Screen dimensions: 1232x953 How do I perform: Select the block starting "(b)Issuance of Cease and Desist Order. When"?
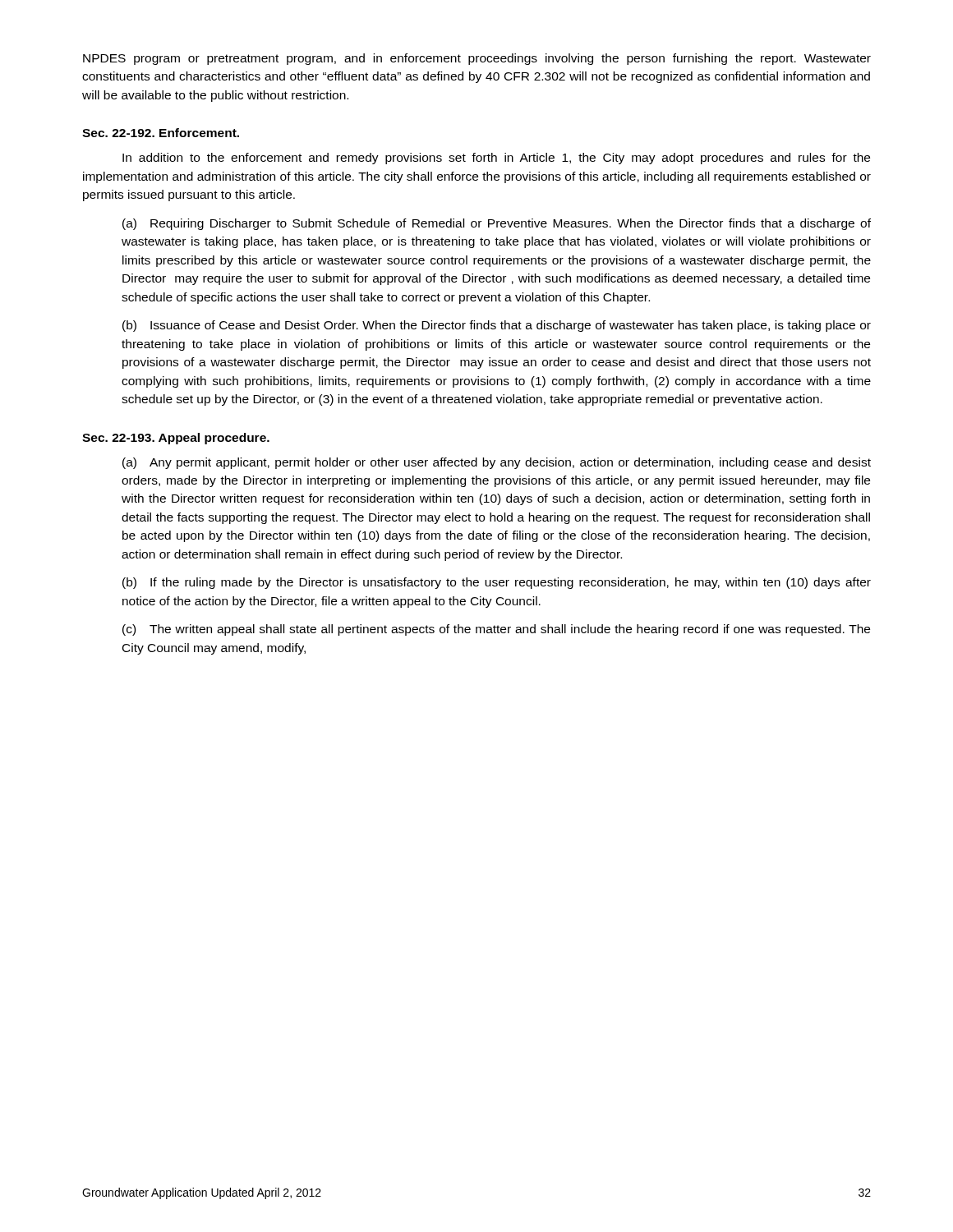476,363
